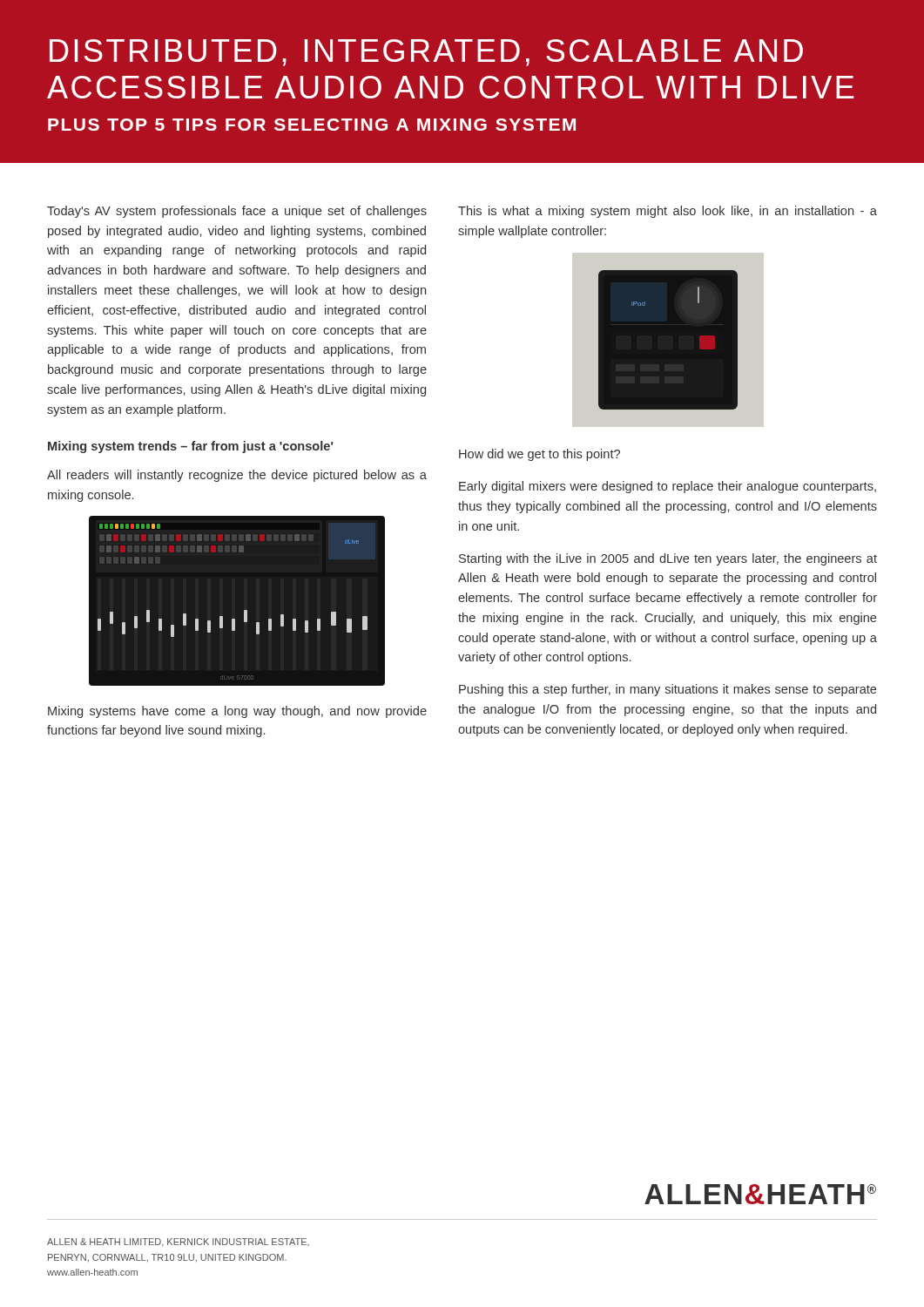Find the section header on this page that starts "Mixing system trends – far"

[190, 446]
